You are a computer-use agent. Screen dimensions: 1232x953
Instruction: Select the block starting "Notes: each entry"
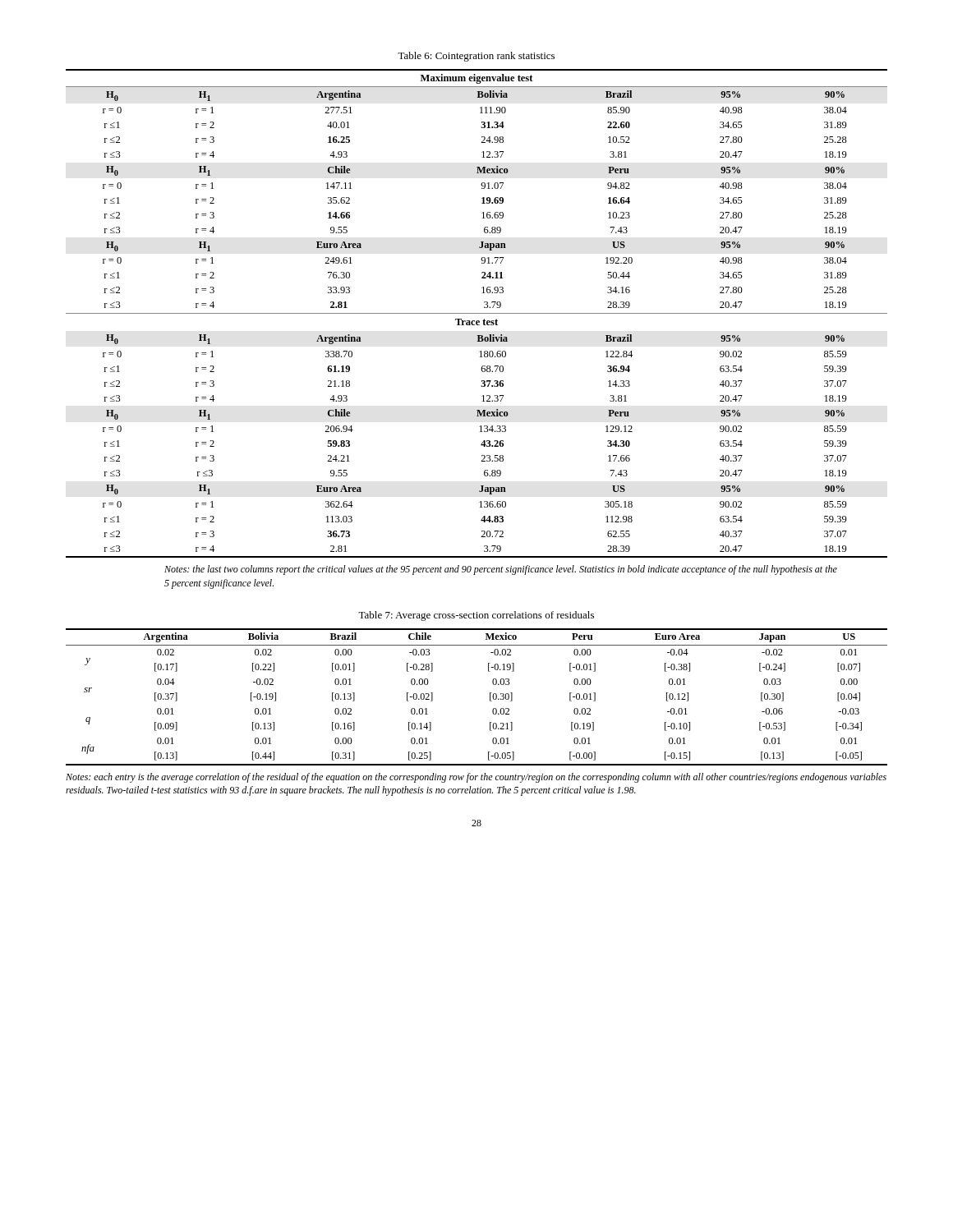click(x=476, y=784)
